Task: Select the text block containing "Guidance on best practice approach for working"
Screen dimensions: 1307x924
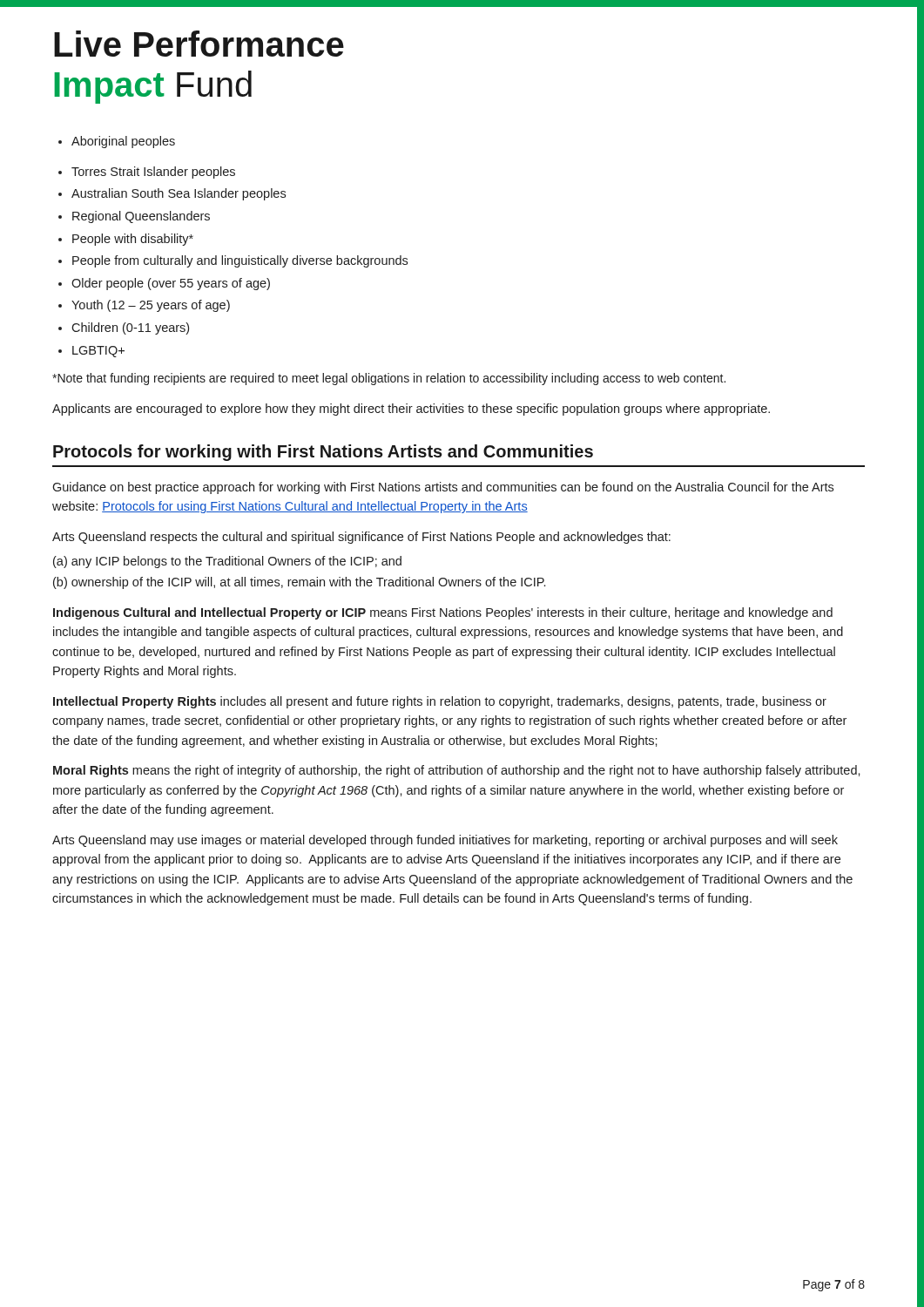Action: 443,496
